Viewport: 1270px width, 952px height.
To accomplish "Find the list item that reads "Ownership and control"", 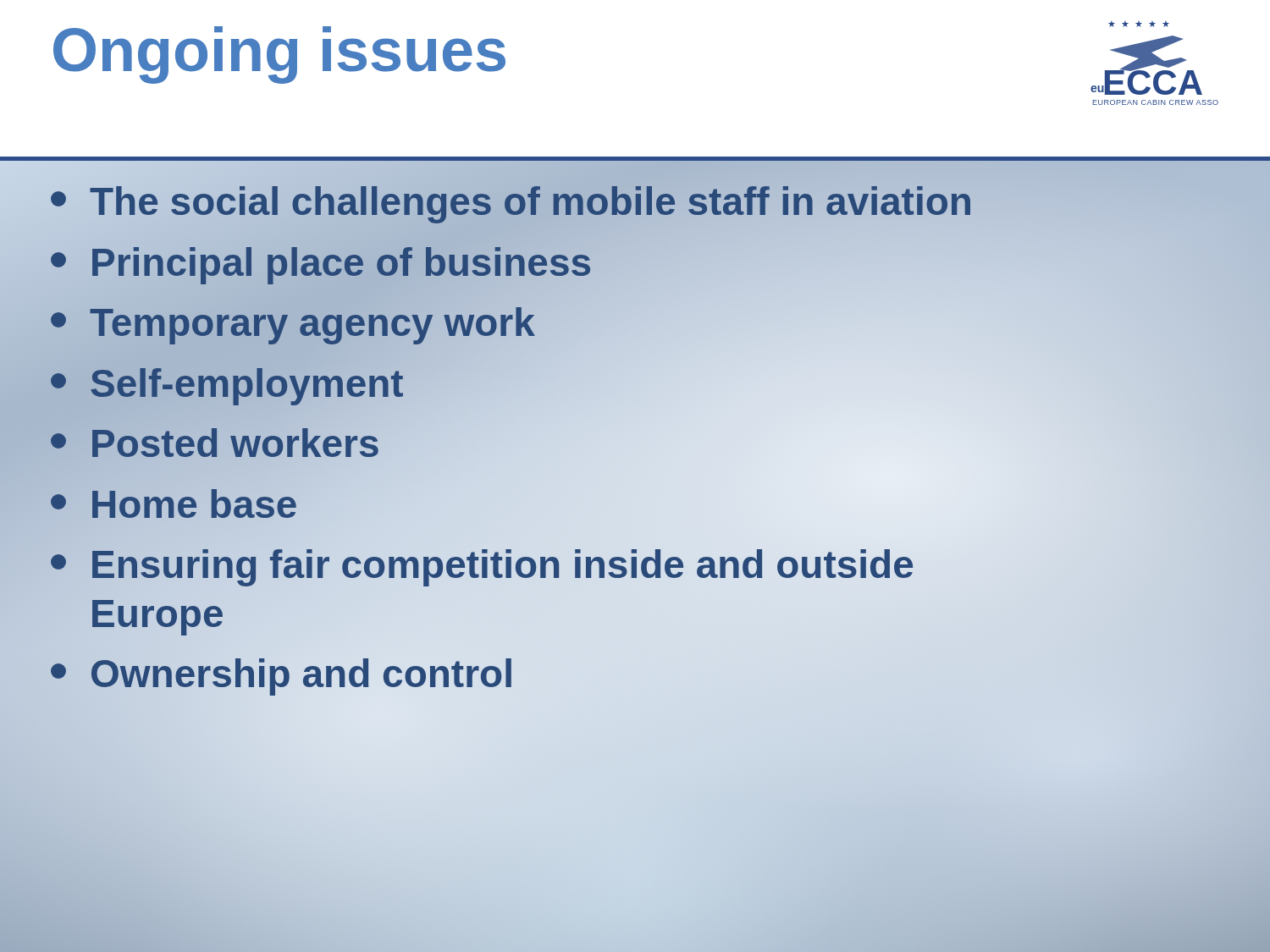I will [281, 677].
